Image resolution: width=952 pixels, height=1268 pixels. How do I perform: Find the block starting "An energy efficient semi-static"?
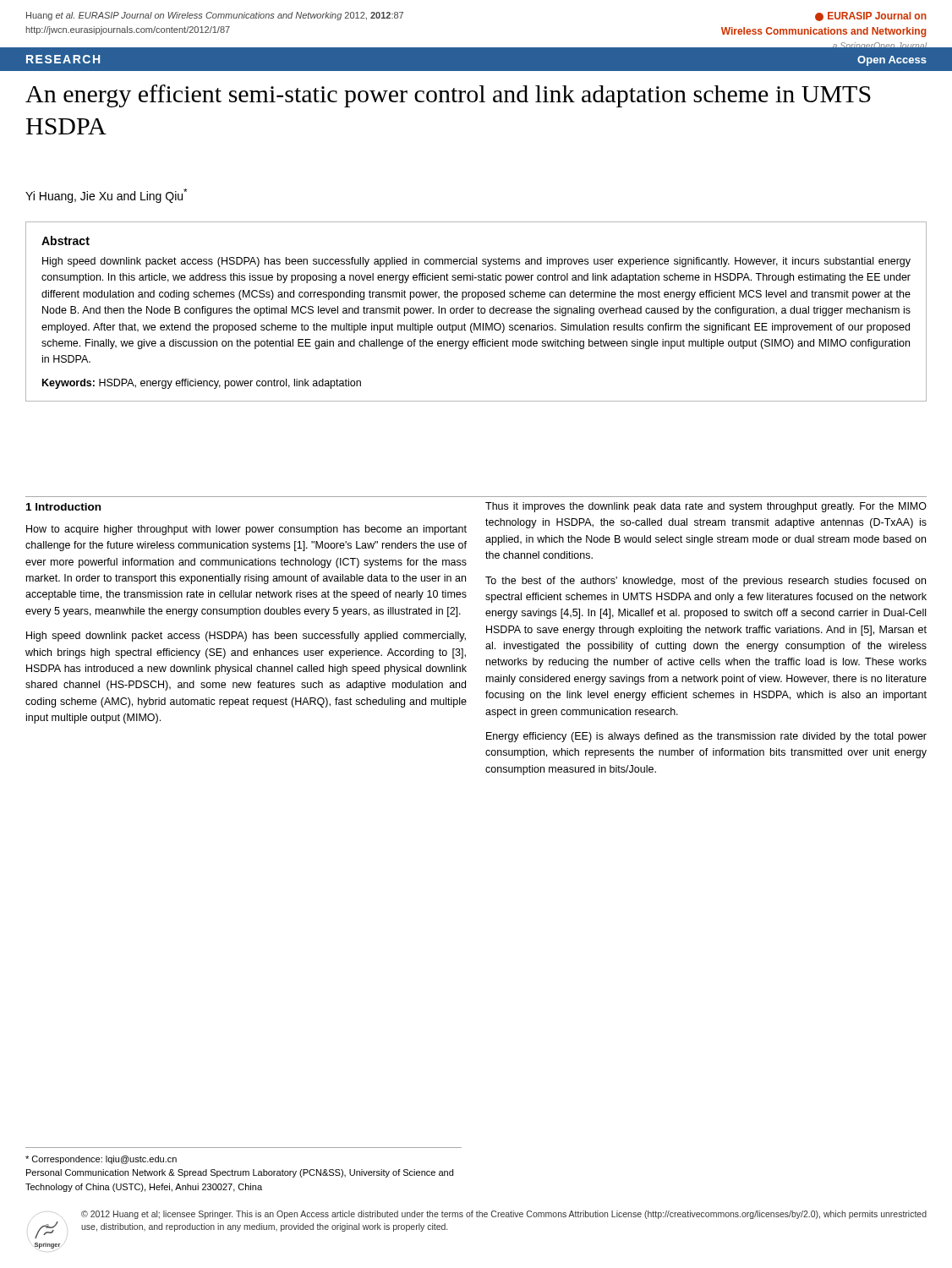tap(476, 109)
